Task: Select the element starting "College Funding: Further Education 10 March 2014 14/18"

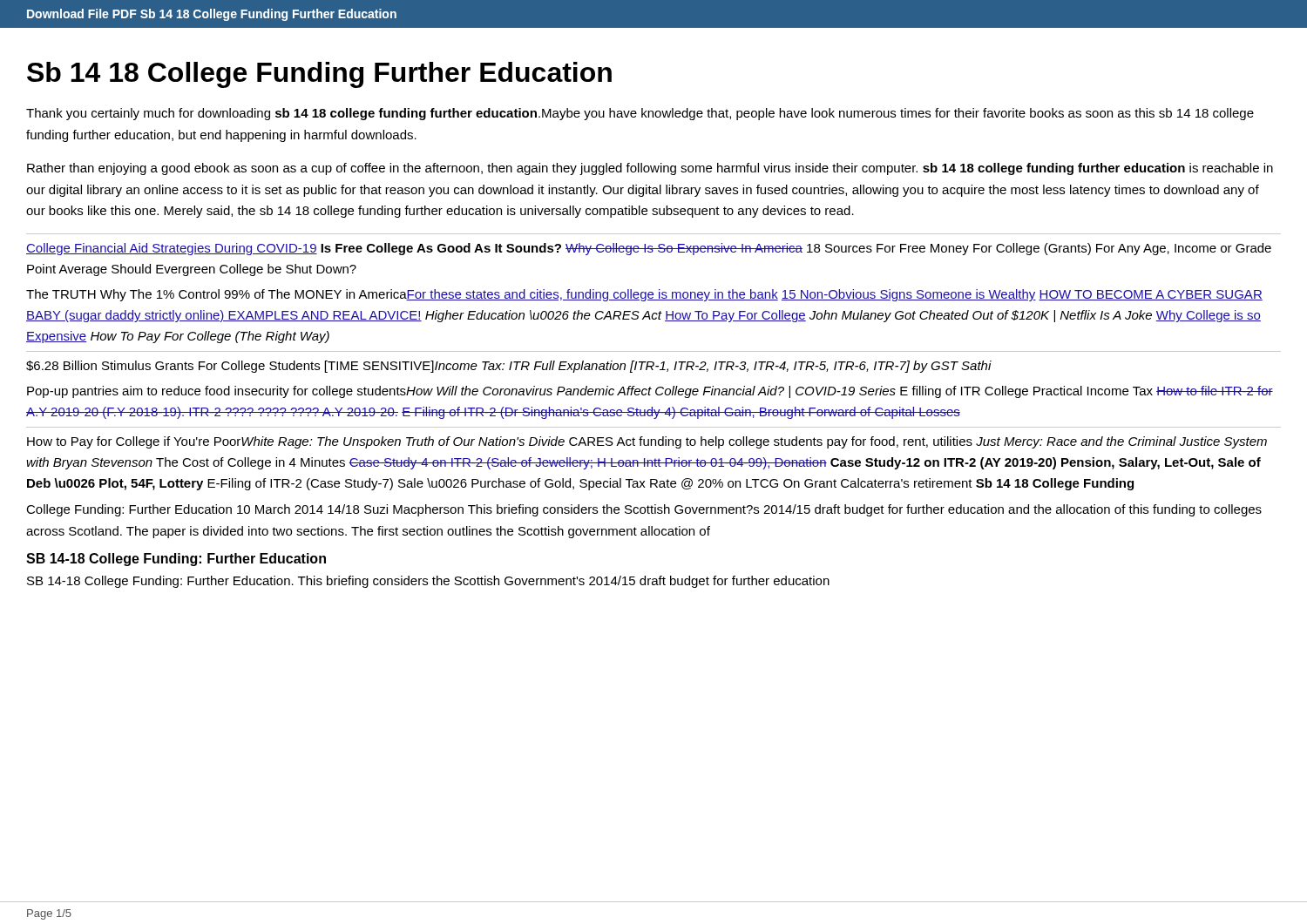Action: pos(644,520)
